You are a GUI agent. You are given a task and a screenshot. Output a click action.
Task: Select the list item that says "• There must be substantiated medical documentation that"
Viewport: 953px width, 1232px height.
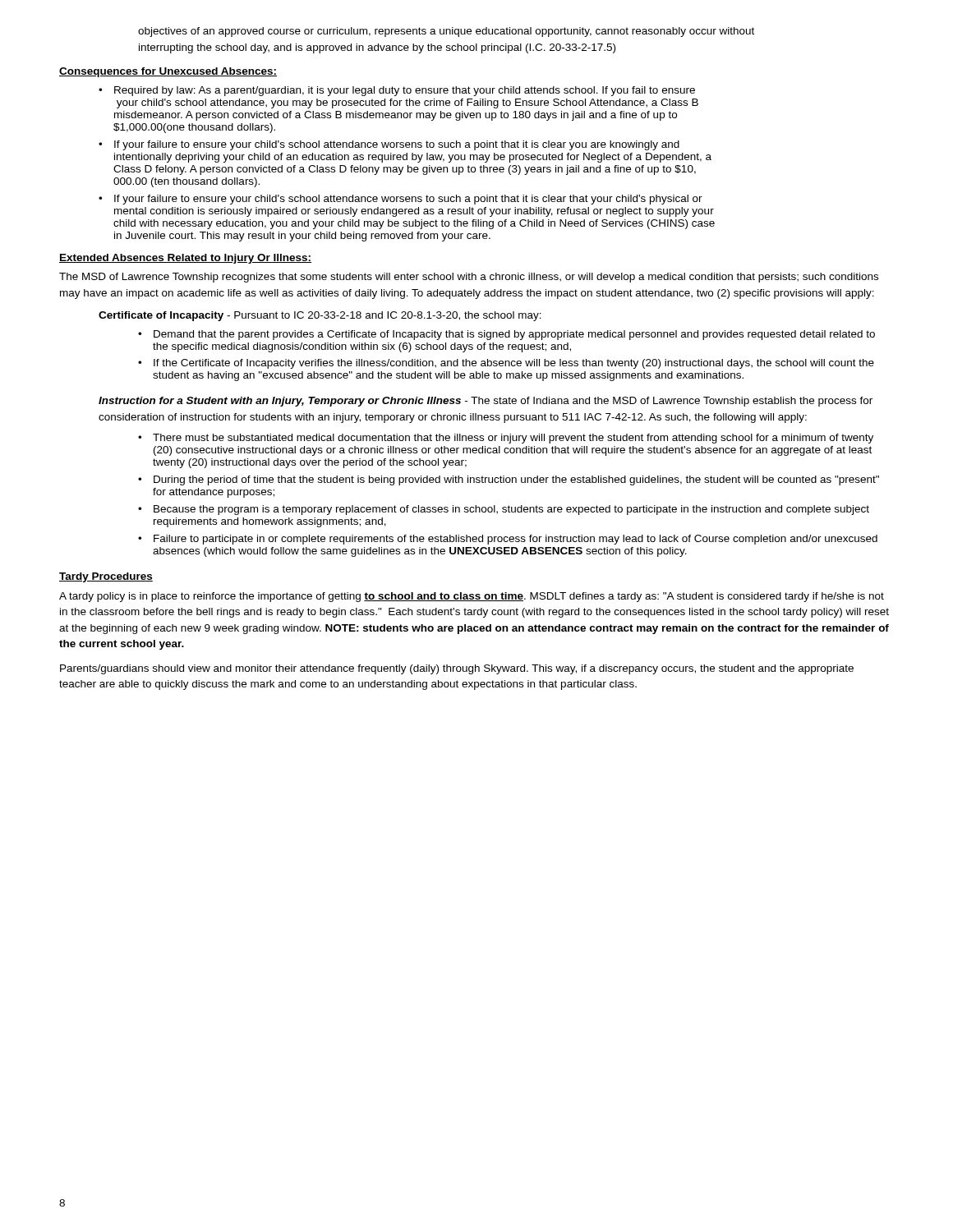[516, 450]
